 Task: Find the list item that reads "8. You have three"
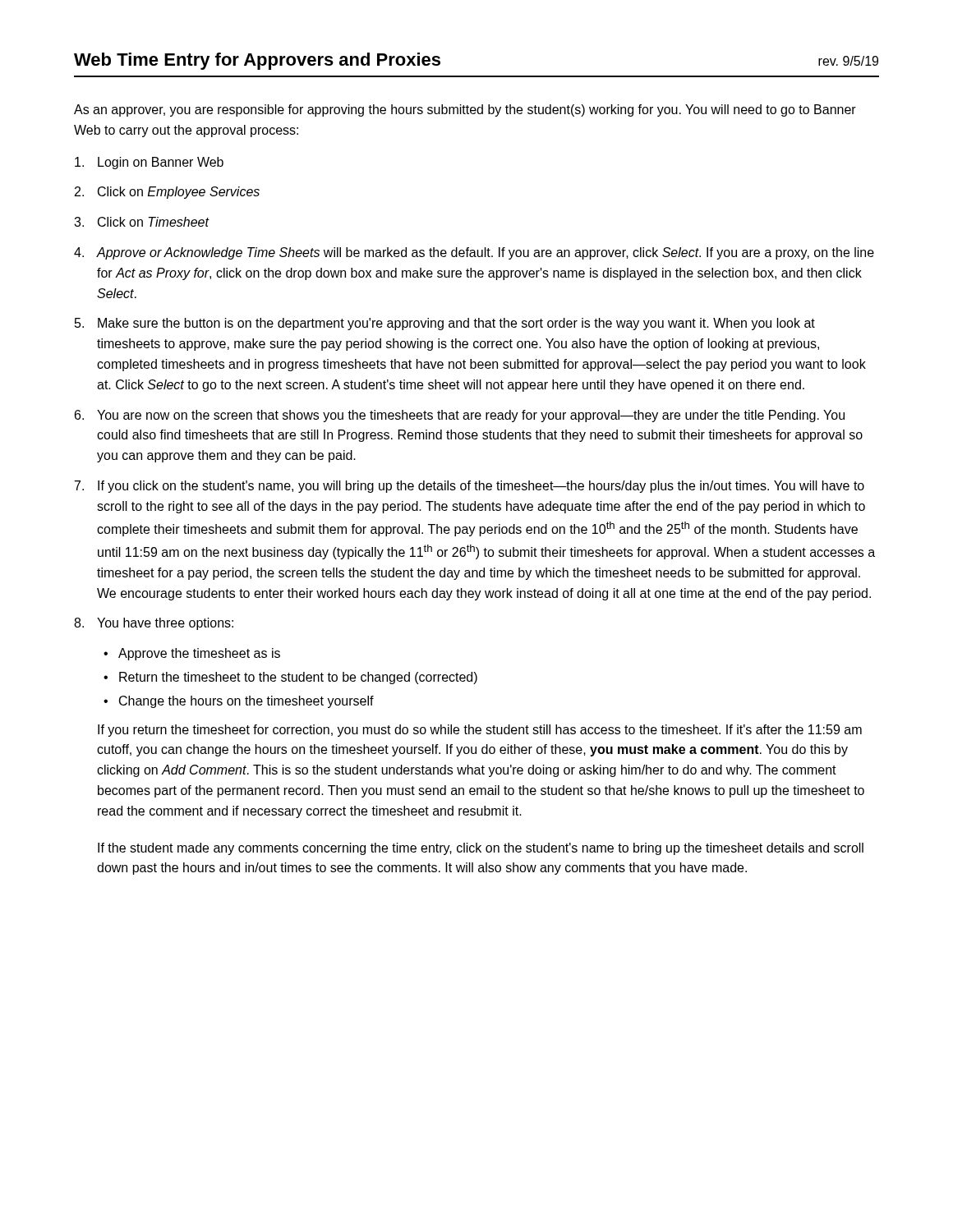point(154,624)
